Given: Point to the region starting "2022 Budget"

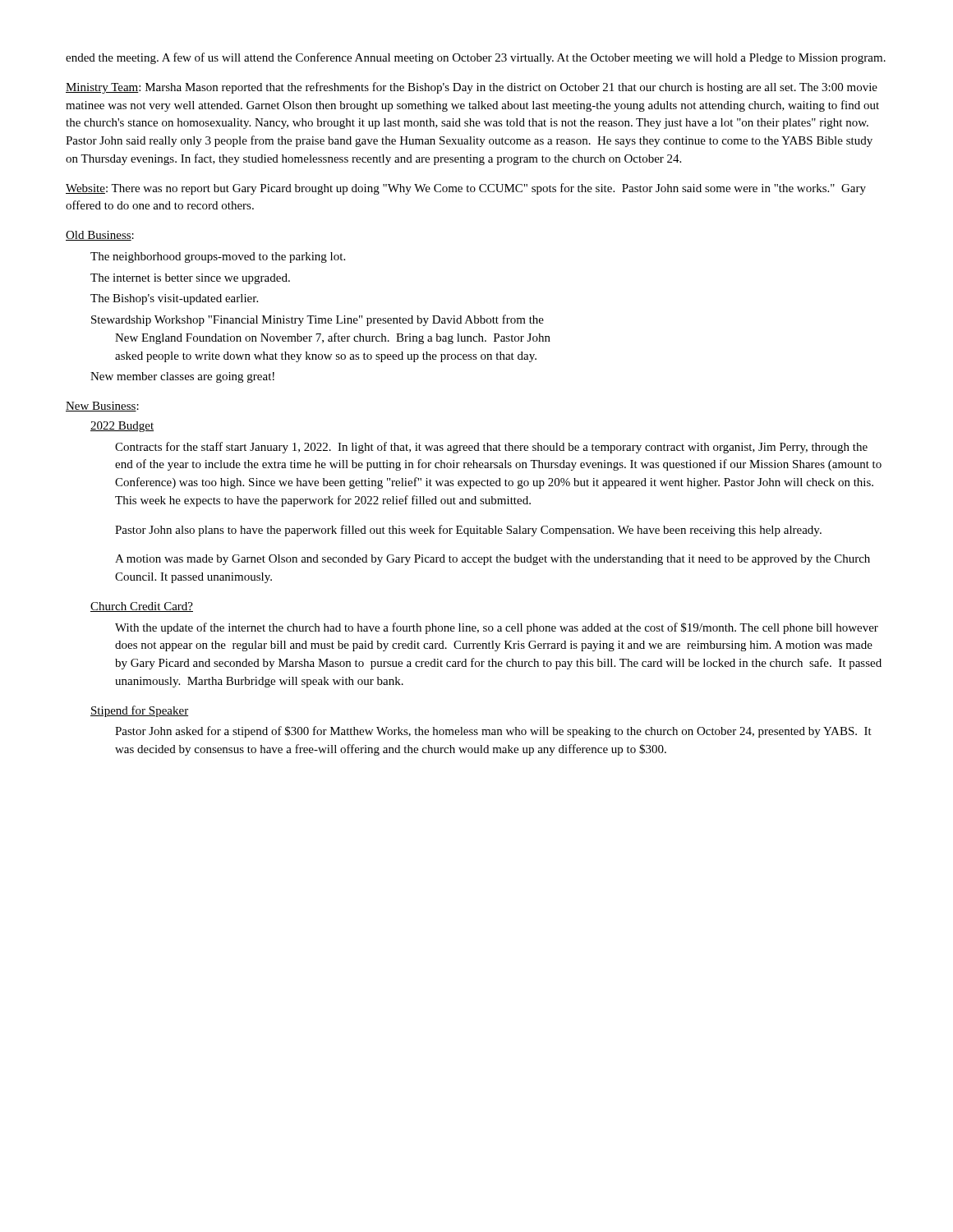Looking at the screenshot, I should point(122,425).
